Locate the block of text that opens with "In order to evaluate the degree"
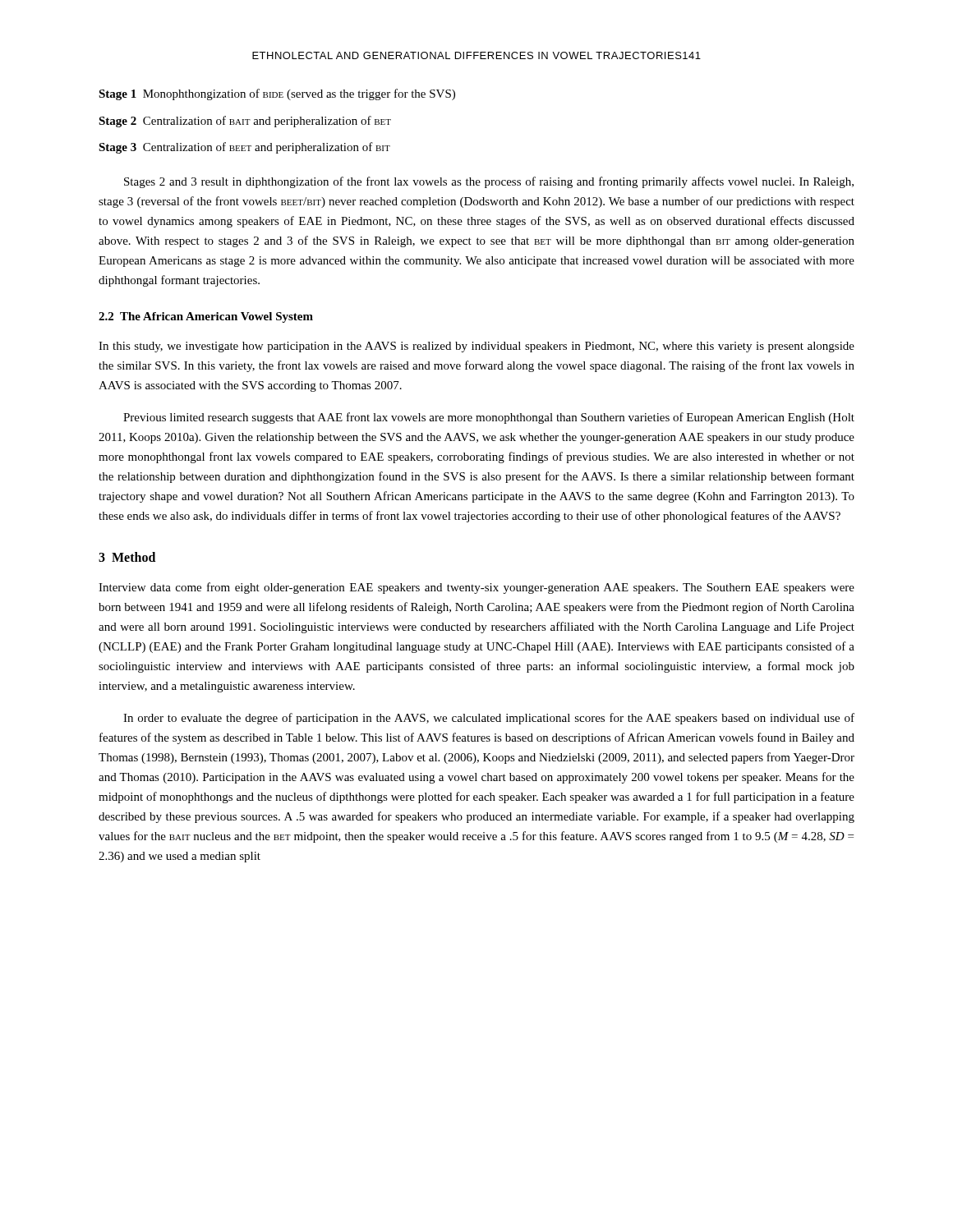 476,786
